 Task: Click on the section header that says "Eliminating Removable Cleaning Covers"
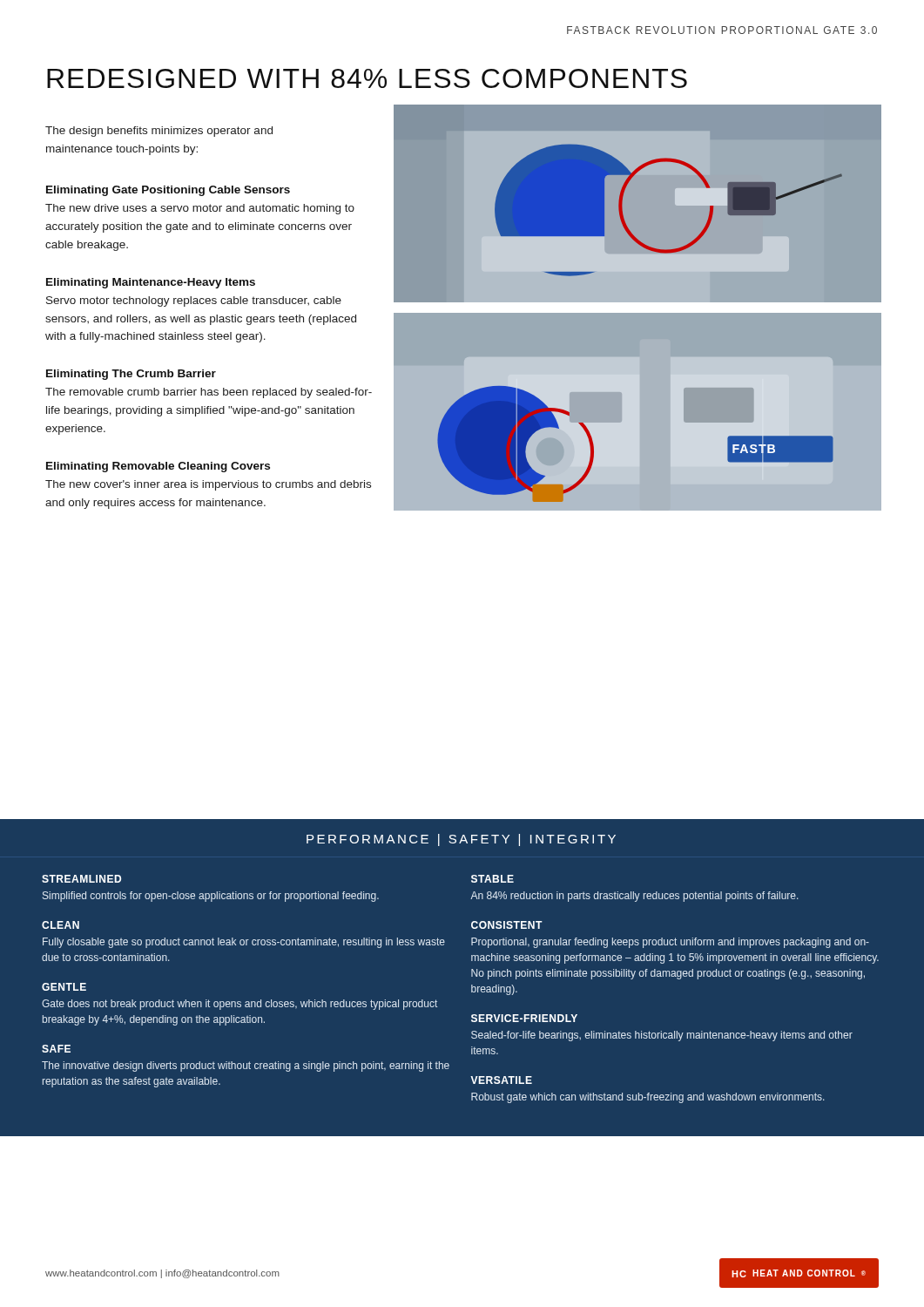coord(158,466)
